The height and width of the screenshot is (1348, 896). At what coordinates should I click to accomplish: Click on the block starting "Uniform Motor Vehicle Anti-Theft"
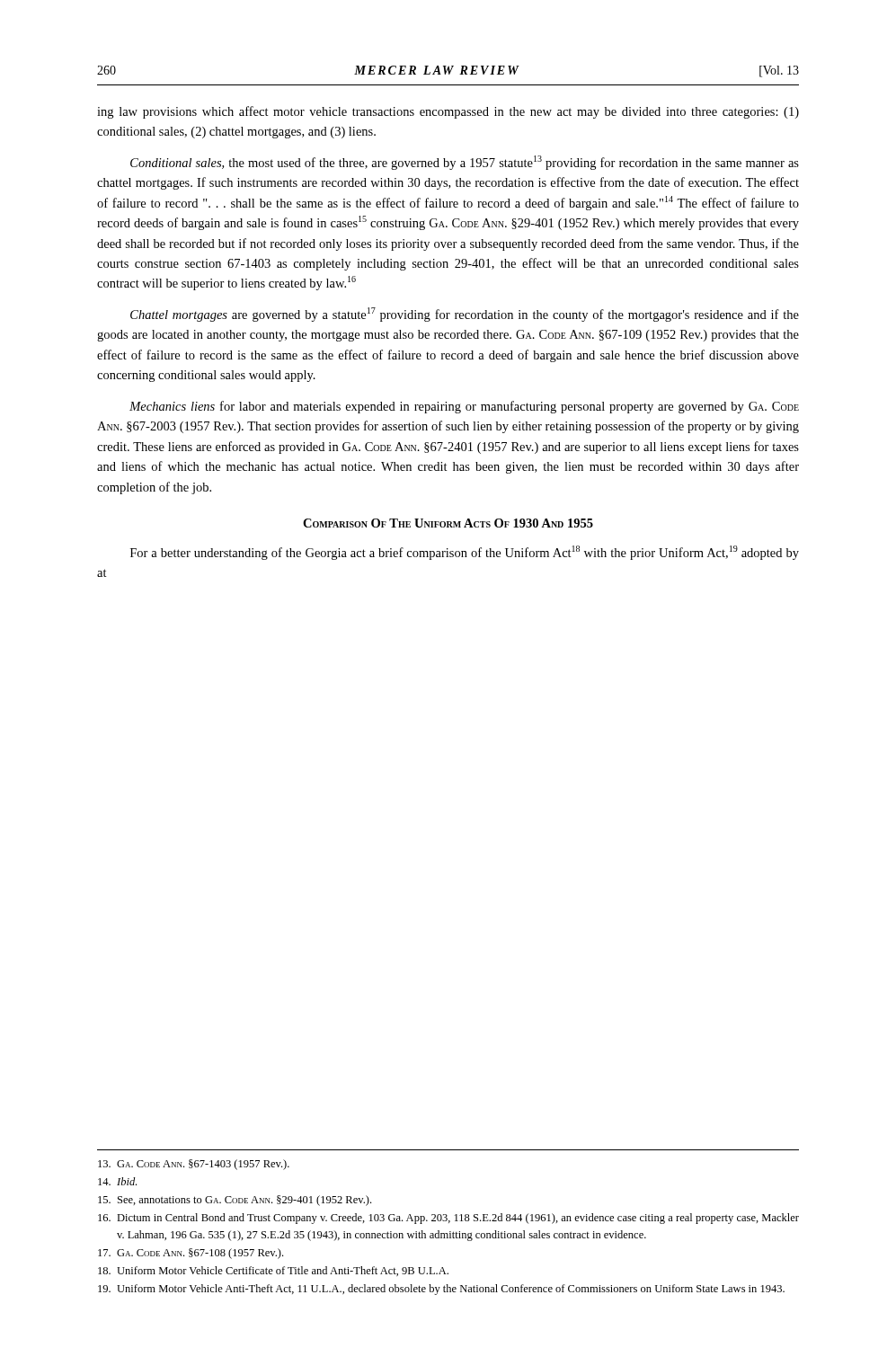(x=448, y=1289)
